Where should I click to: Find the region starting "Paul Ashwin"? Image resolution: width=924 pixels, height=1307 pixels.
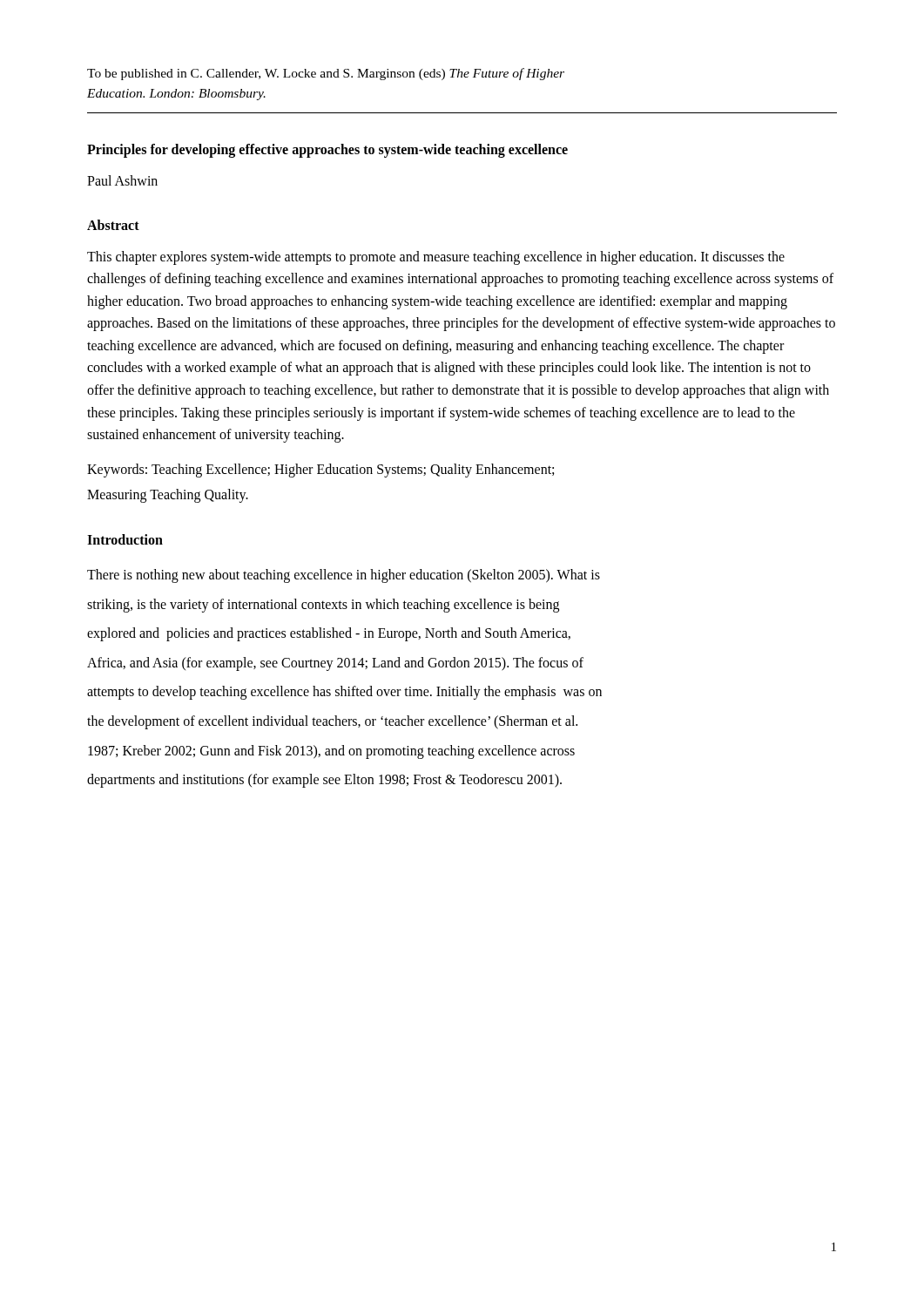(x=123, y=180)
